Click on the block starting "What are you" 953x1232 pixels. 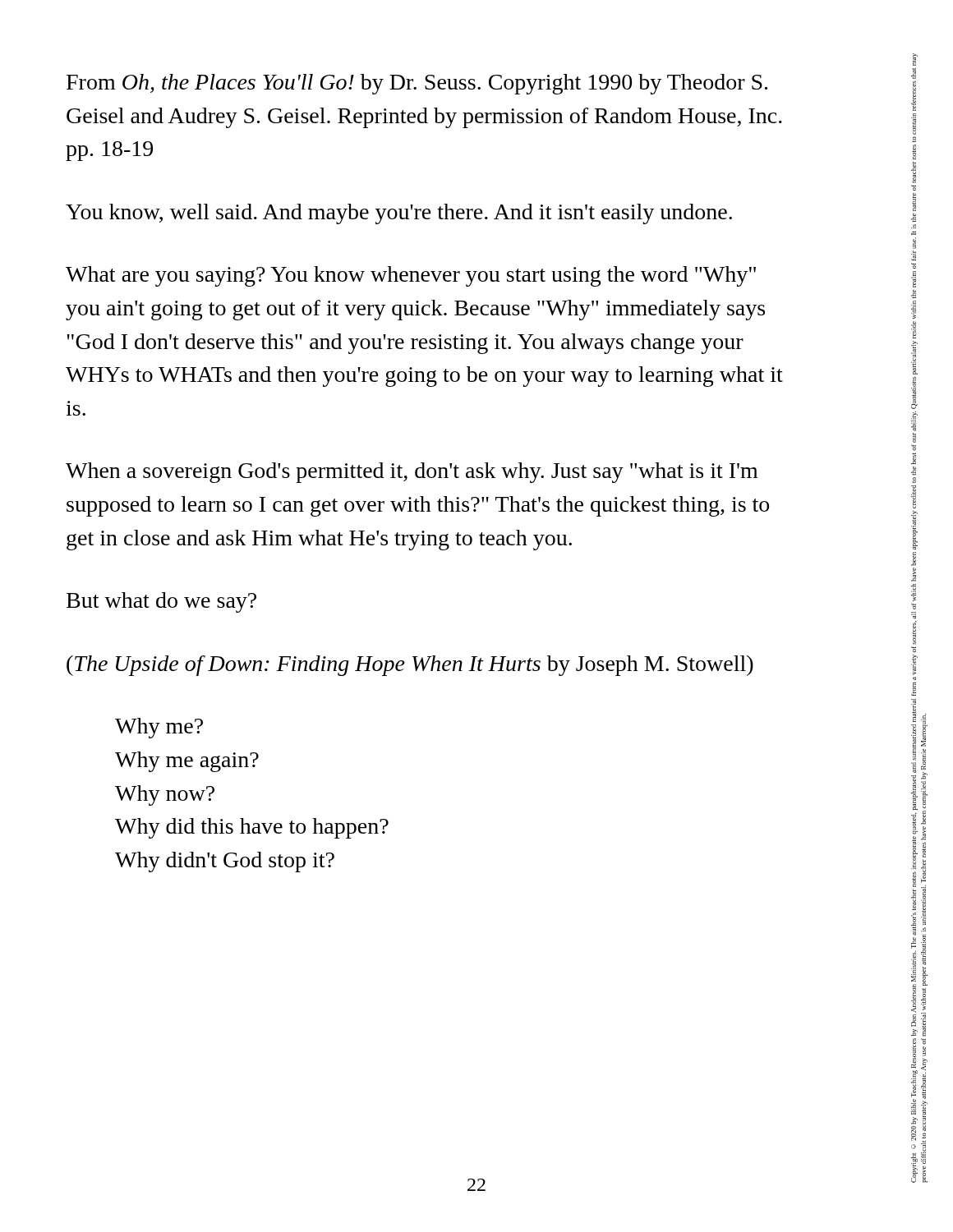click(x=424, y=341)
